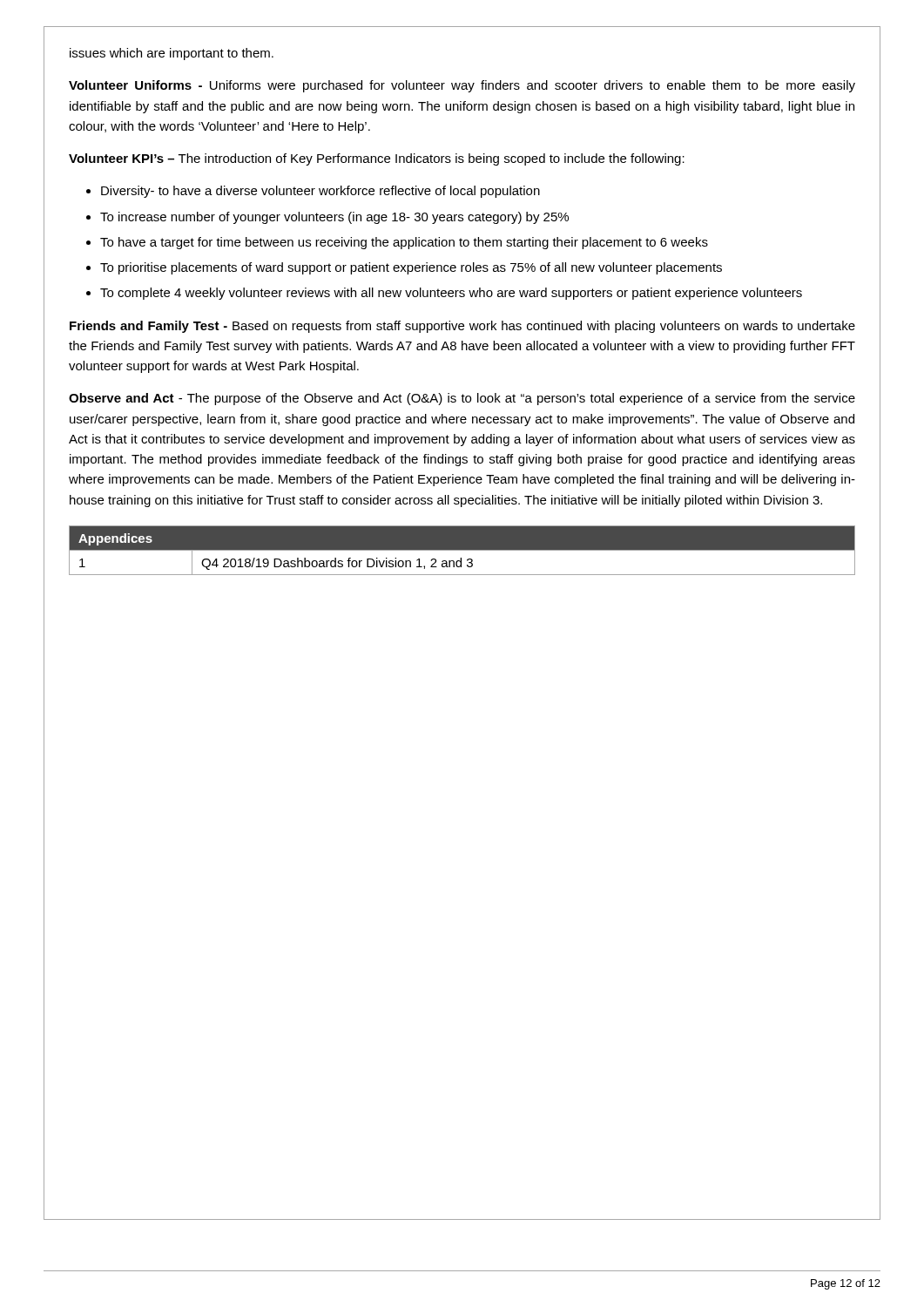Point to the block starting "To have a target for time between"
This screenshot has height=1307, width=924.
coord(404,242)
